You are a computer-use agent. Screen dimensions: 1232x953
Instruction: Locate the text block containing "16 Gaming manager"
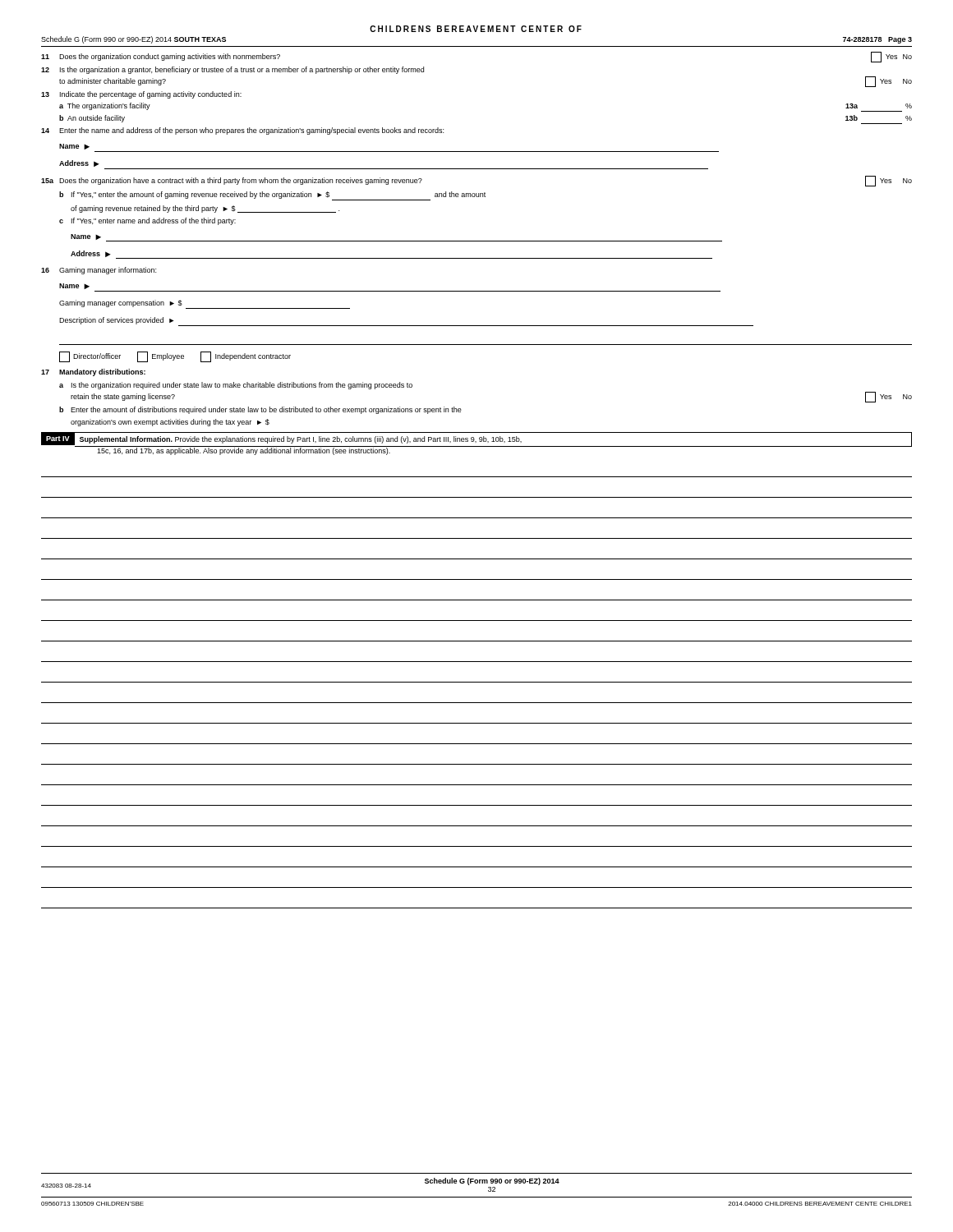tap(476, 314)
